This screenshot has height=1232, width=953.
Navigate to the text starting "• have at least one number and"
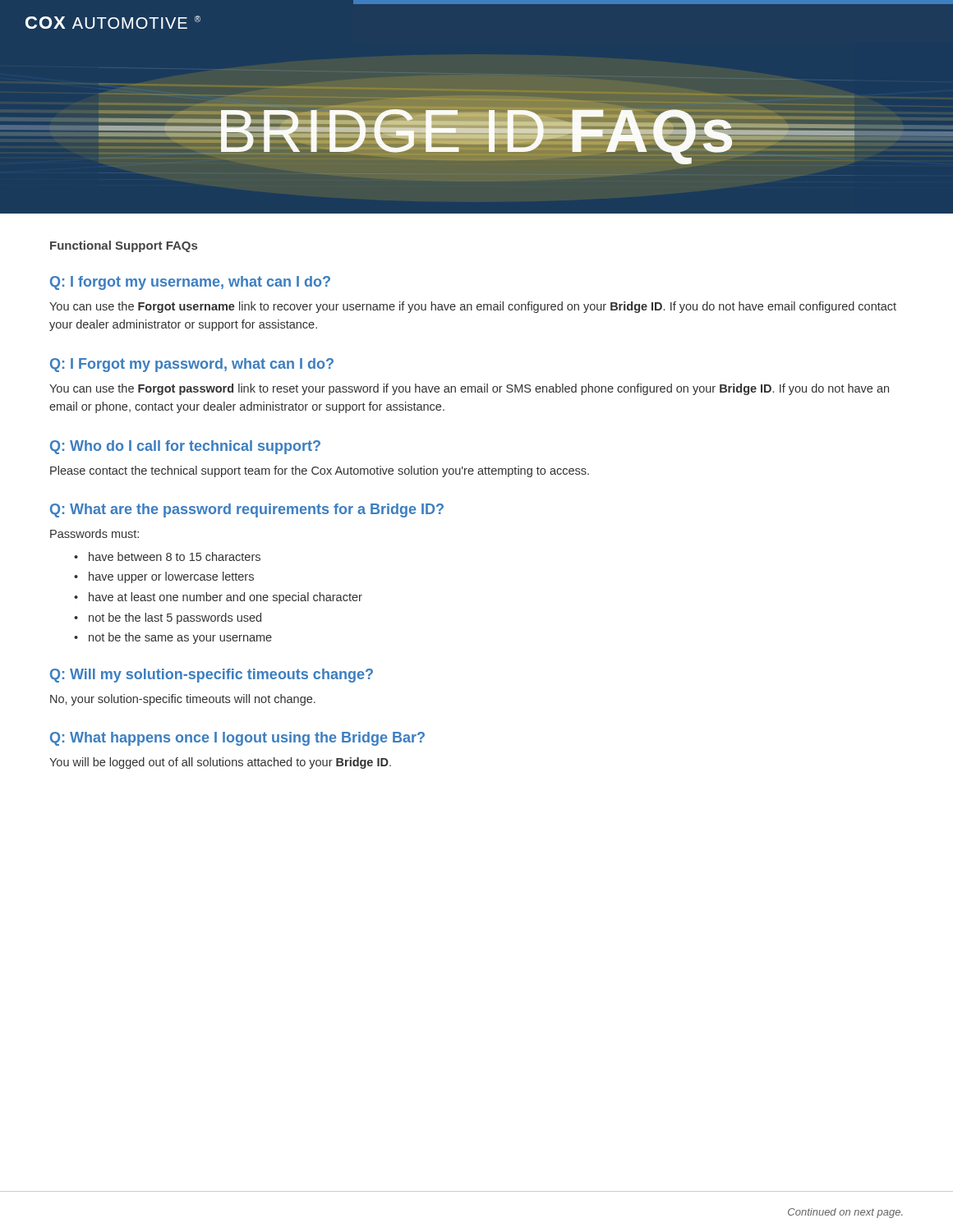[x=218, y=597]
